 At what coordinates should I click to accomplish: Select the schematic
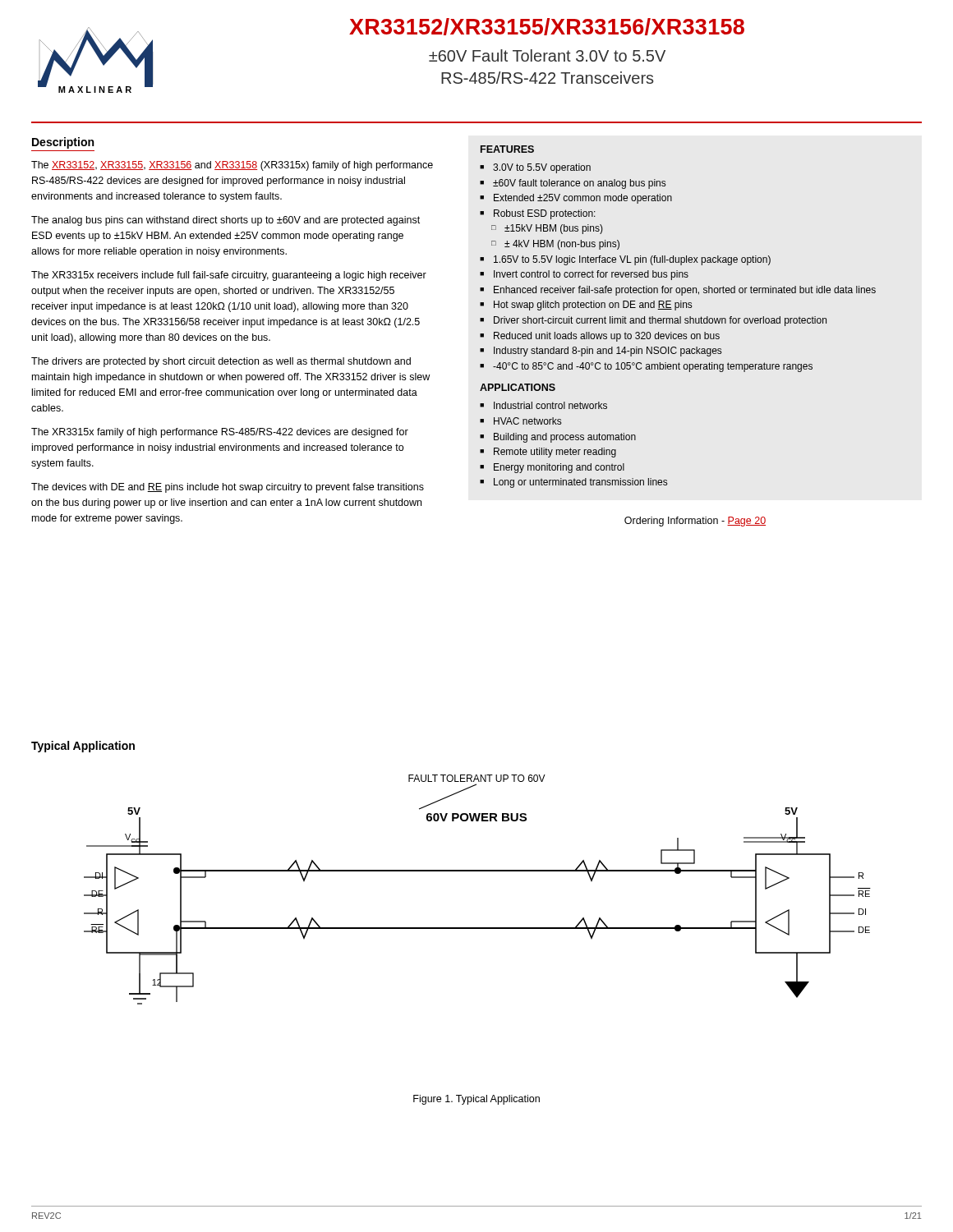pos(476,925)
